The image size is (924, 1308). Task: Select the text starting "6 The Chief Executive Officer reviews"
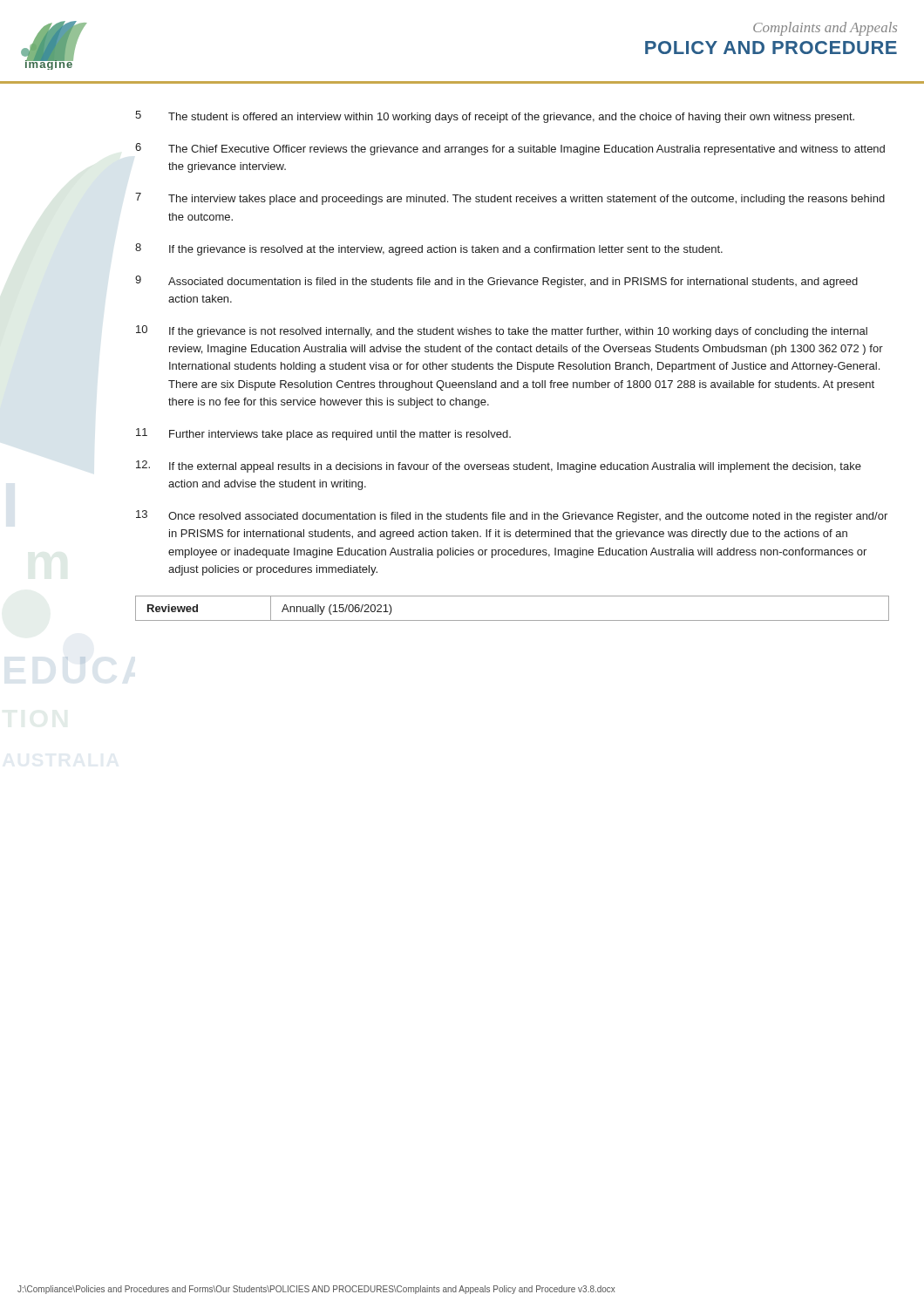point(512,158)
